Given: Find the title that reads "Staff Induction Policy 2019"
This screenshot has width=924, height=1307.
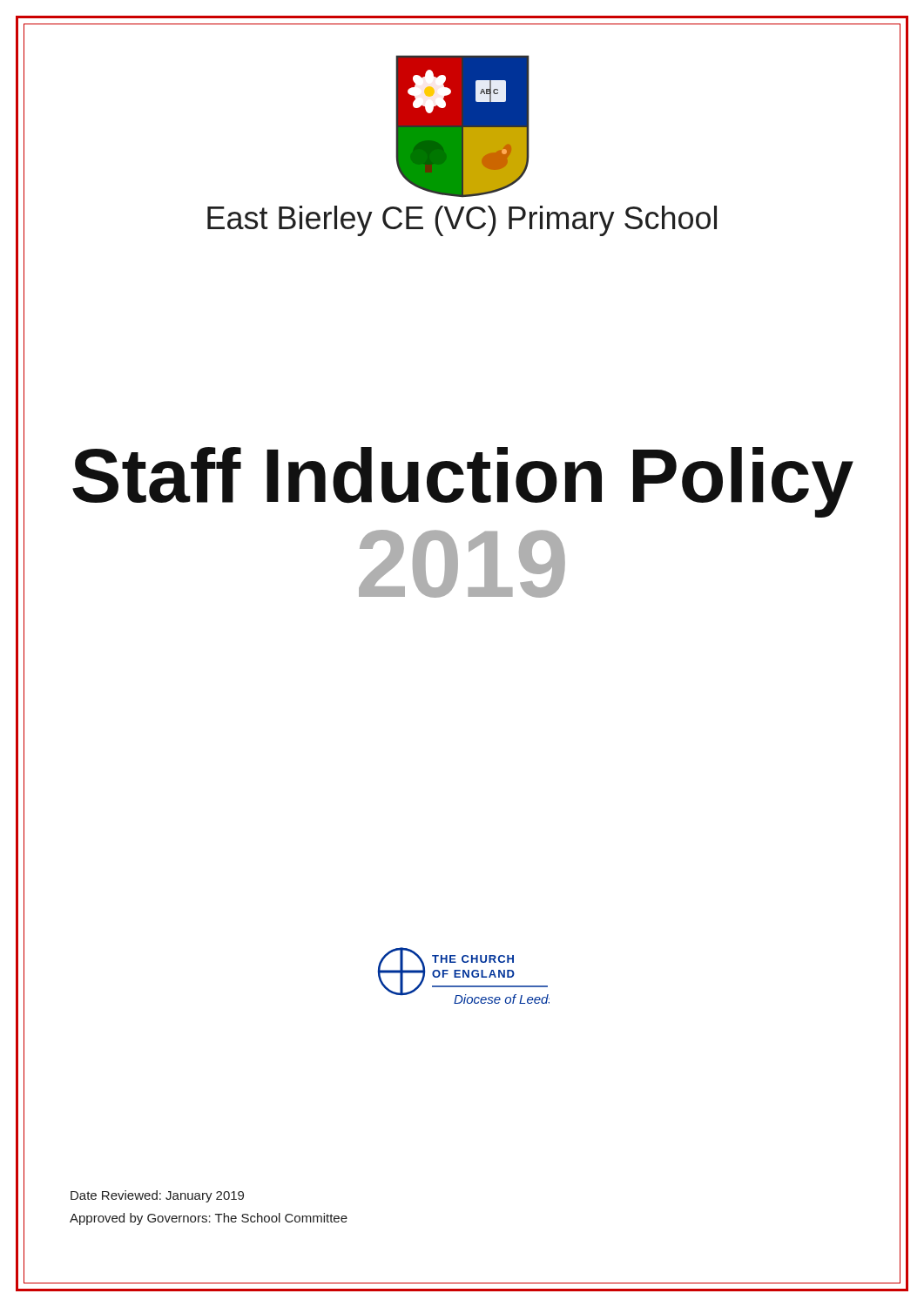Looking at the screenshot, I should tap(462, 524).
